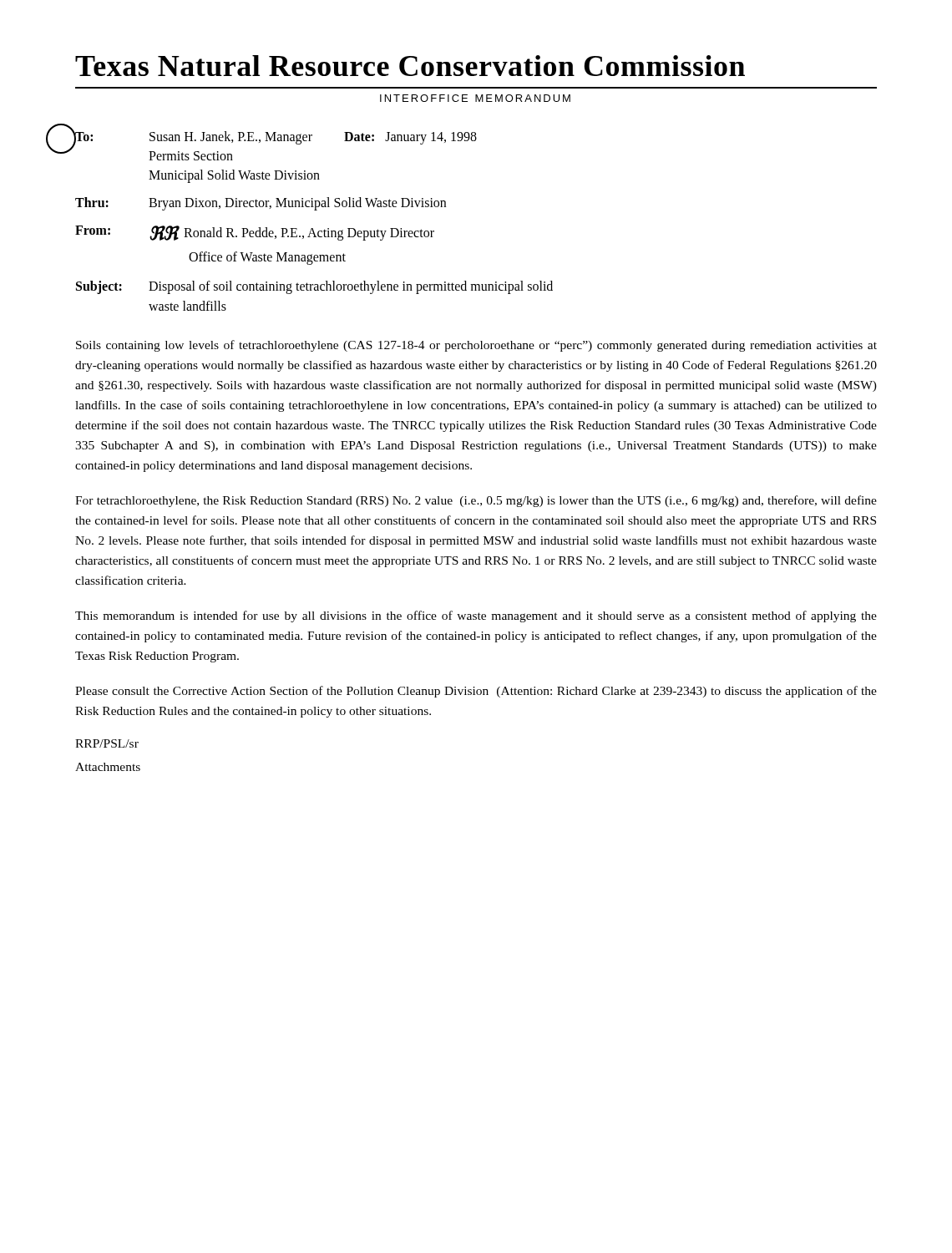952x1253 pixels.
Task: Find the text block that says "For tetrachloroethylene, the"
Action: point(476,540)
